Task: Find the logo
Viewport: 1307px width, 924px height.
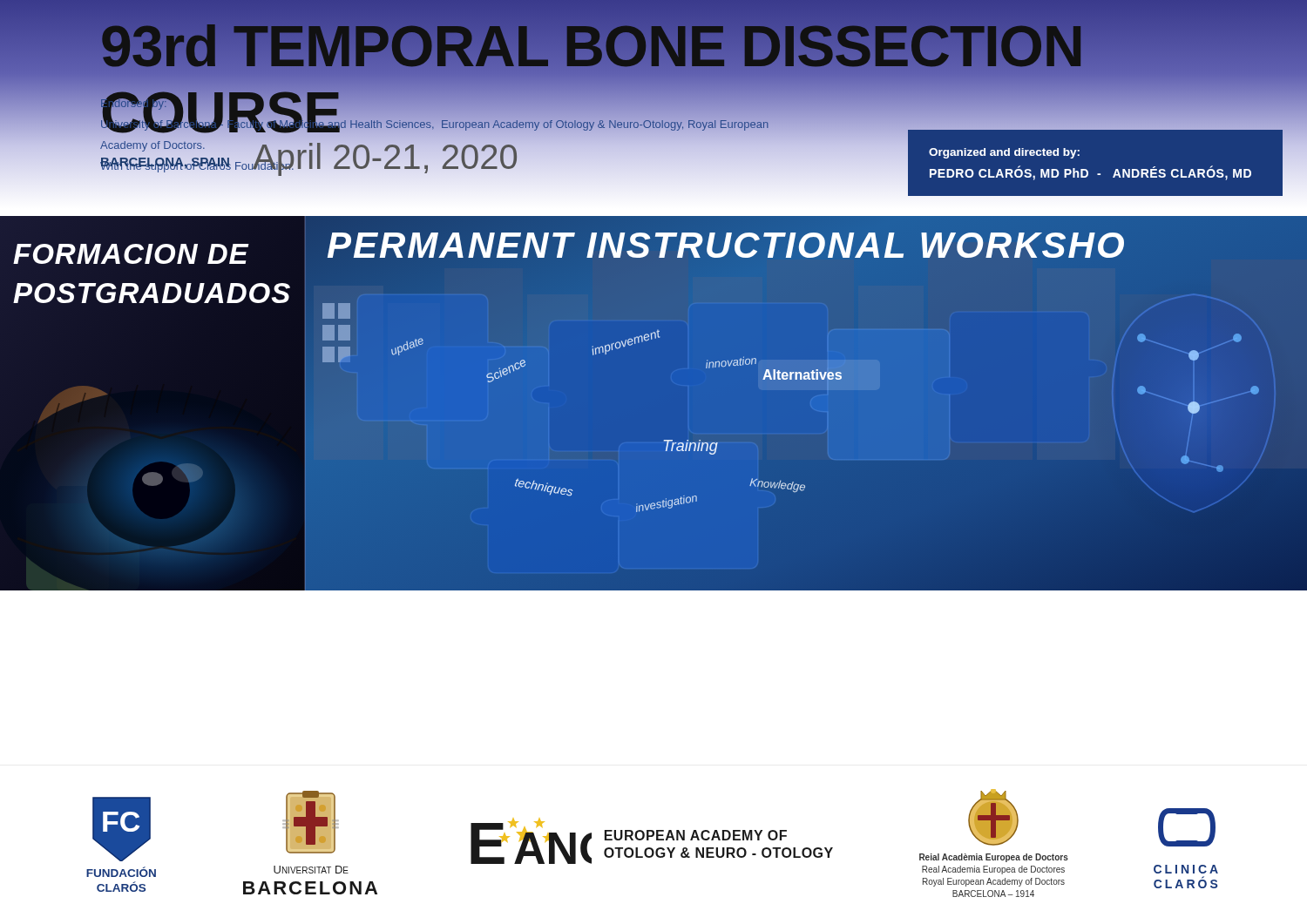Action: click(x=654, y=844)
